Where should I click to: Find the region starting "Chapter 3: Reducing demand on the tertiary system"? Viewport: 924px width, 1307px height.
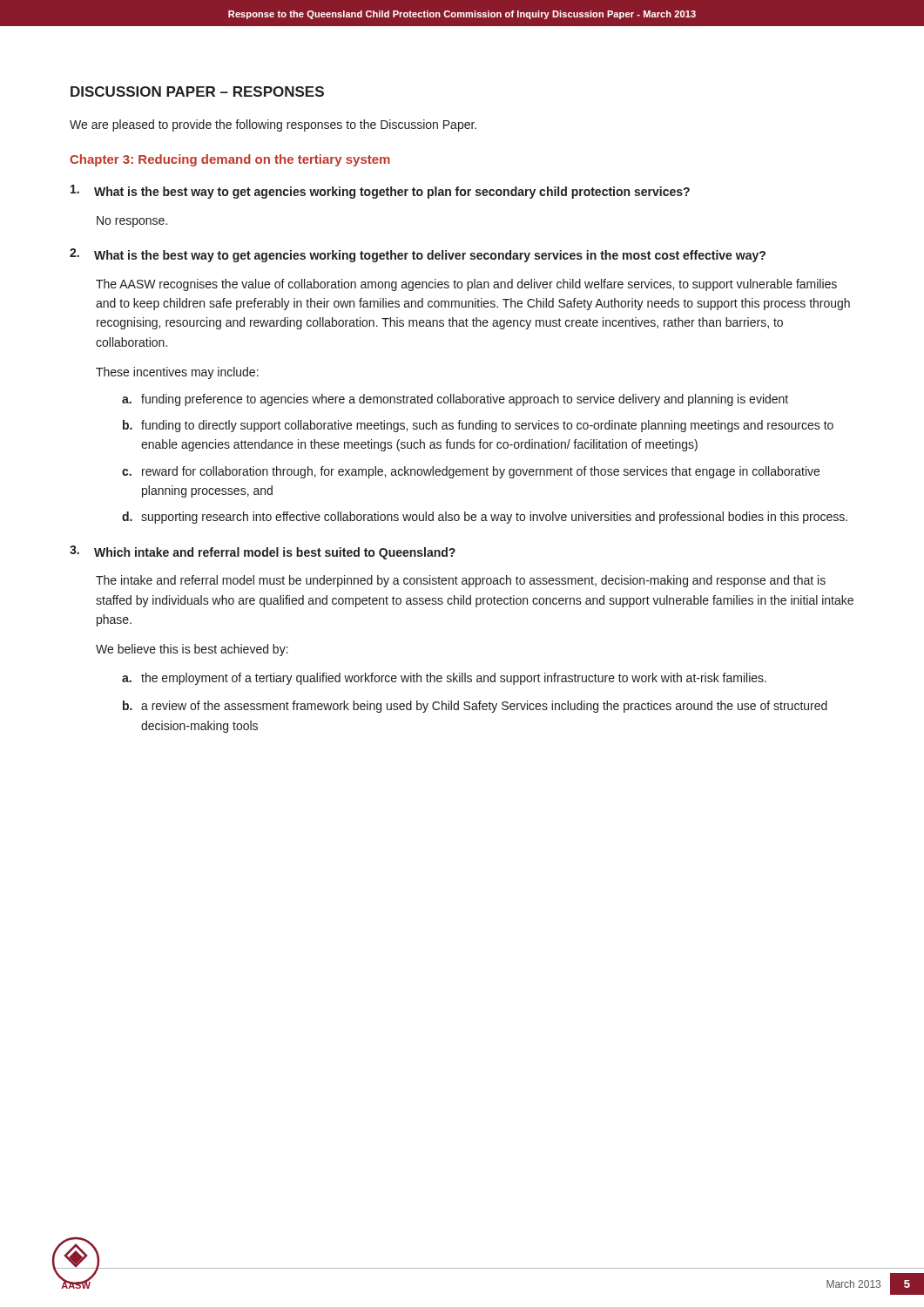pos(230,159)
